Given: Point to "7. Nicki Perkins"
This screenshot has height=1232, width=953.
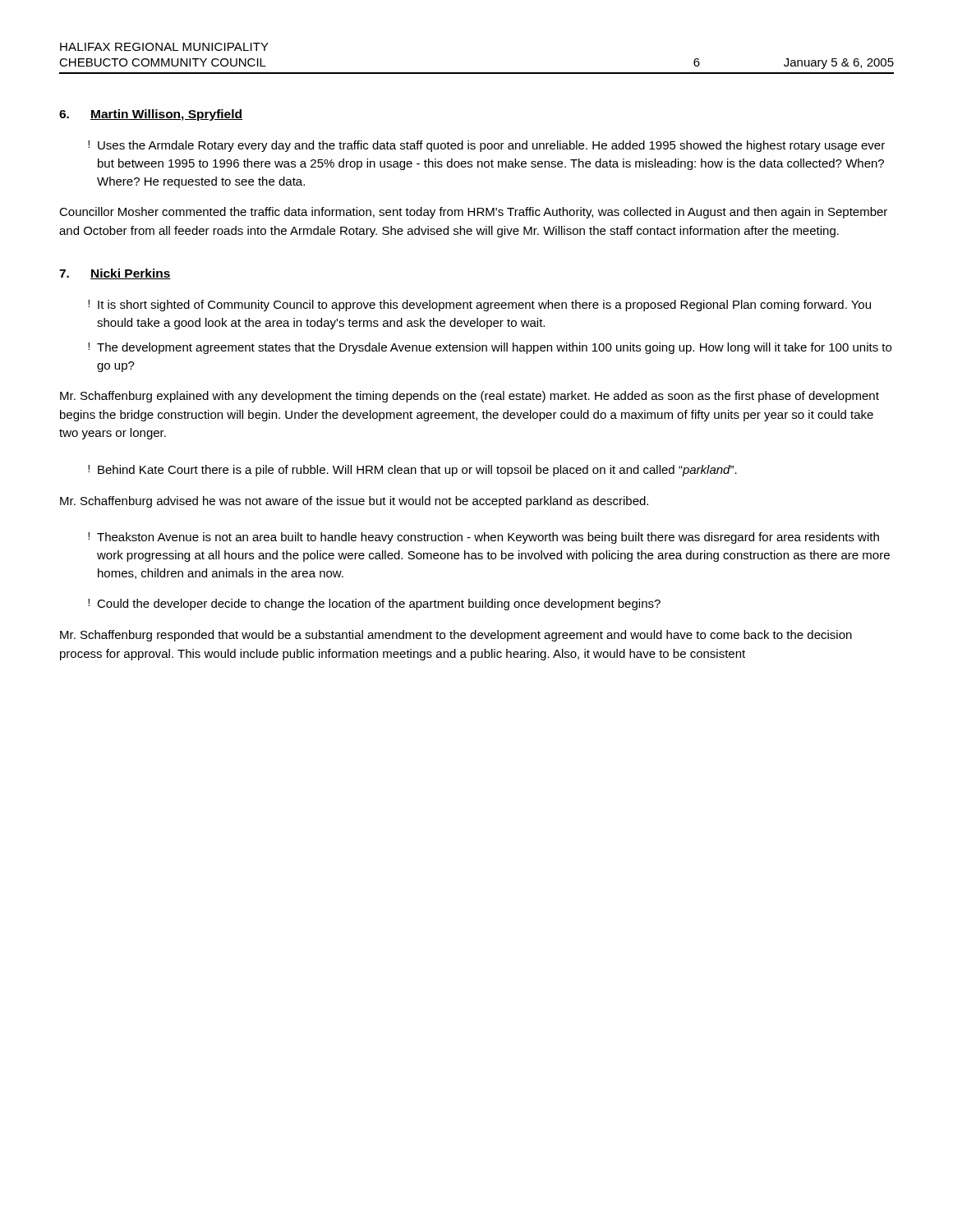Looking at the screenshot, I should click(x=115, y=274).
